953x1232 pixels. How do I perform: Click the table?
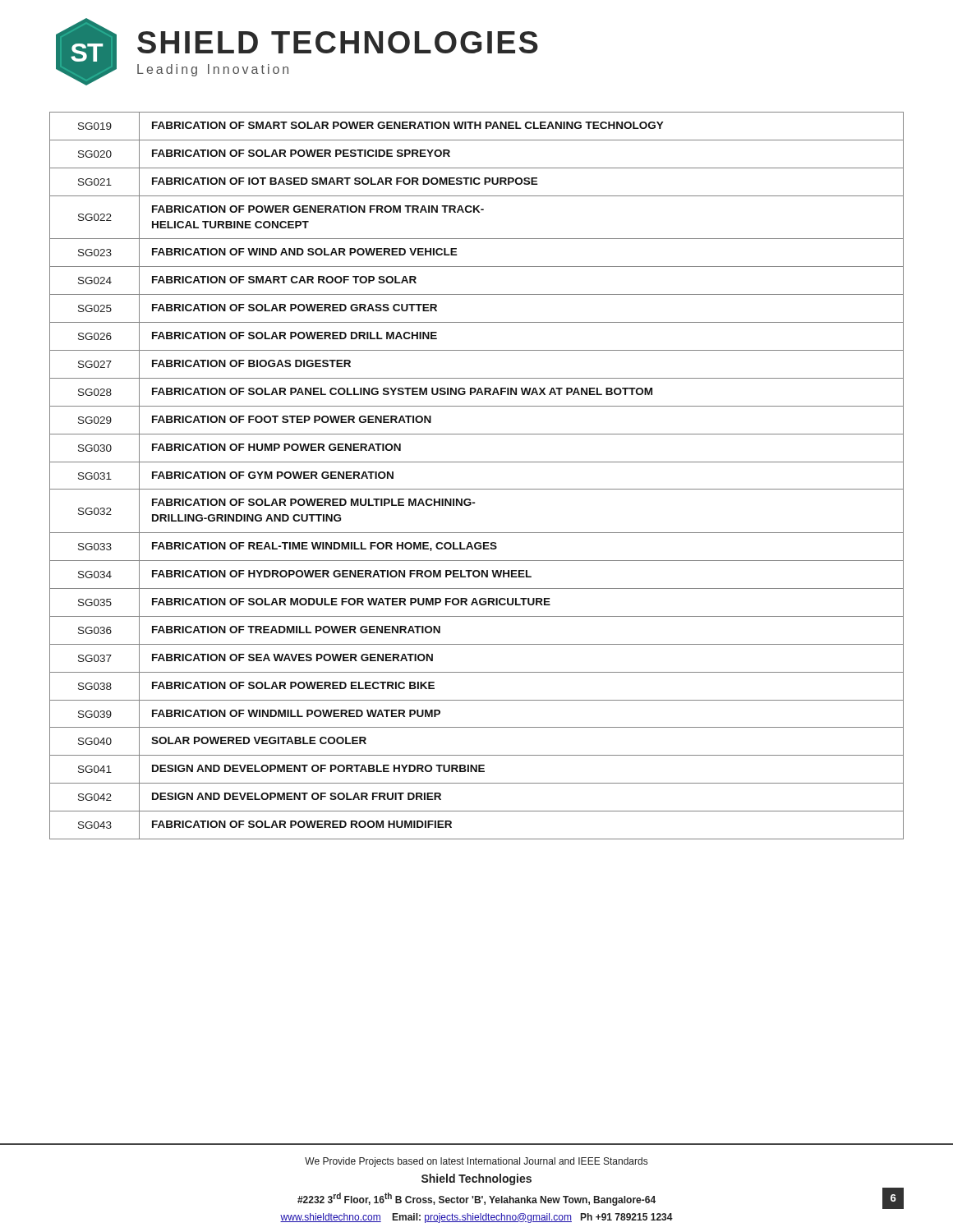click(x=476, y=468)
